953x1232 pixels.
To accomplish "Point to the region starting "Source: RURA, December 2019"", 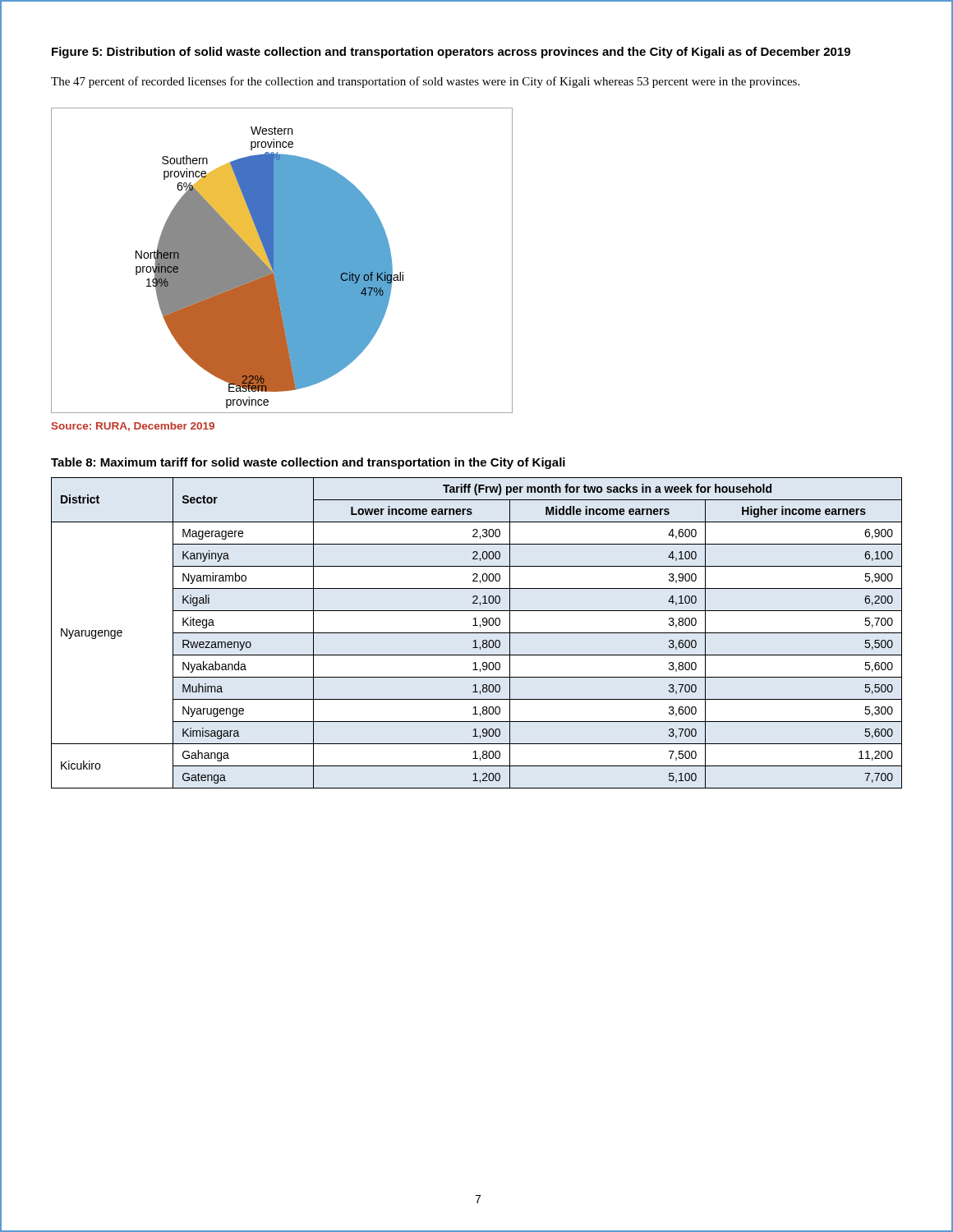I will coord(133,425).
